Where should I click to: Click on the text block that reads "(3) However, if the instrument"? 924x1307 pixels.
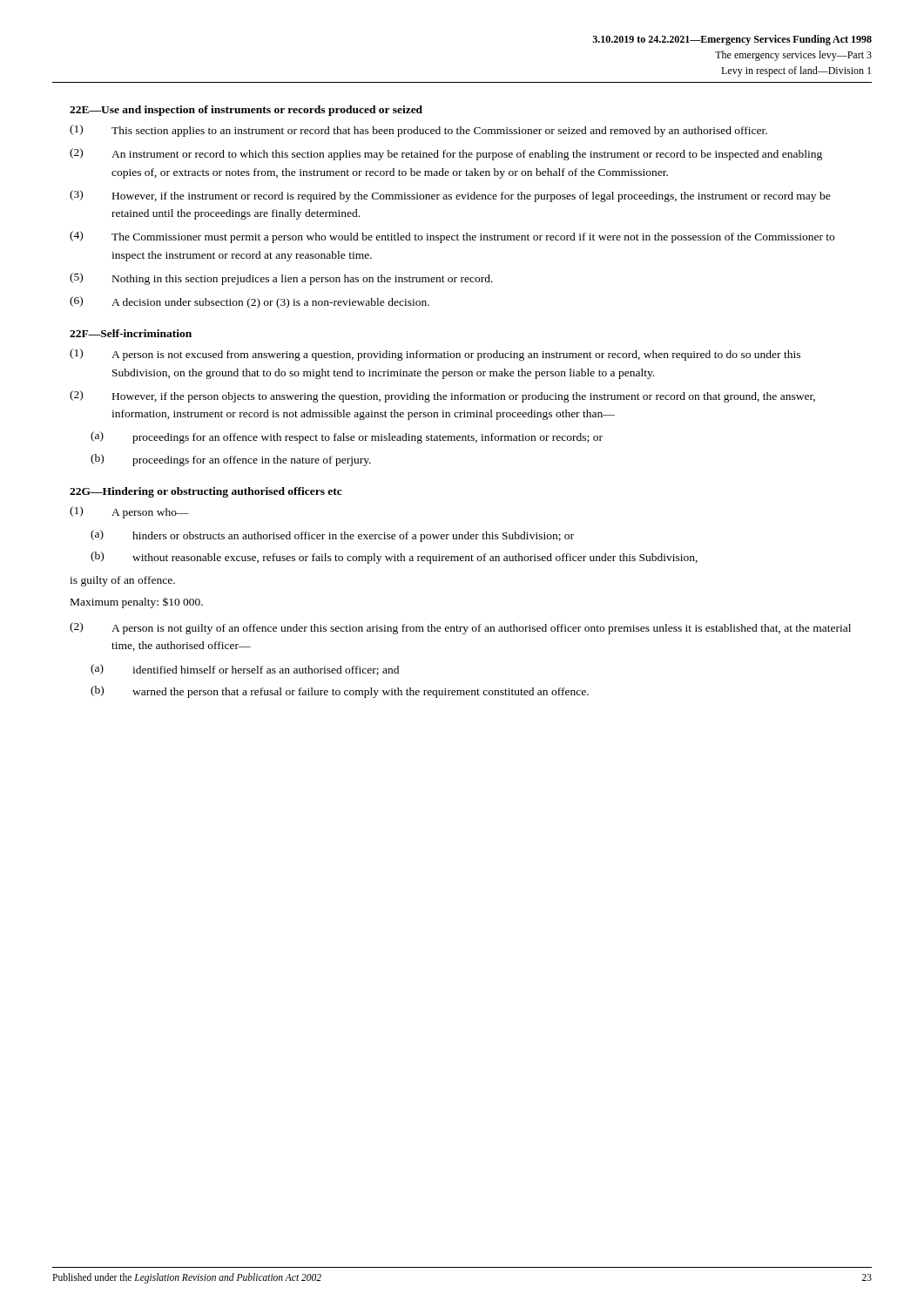tap(462, 205)
